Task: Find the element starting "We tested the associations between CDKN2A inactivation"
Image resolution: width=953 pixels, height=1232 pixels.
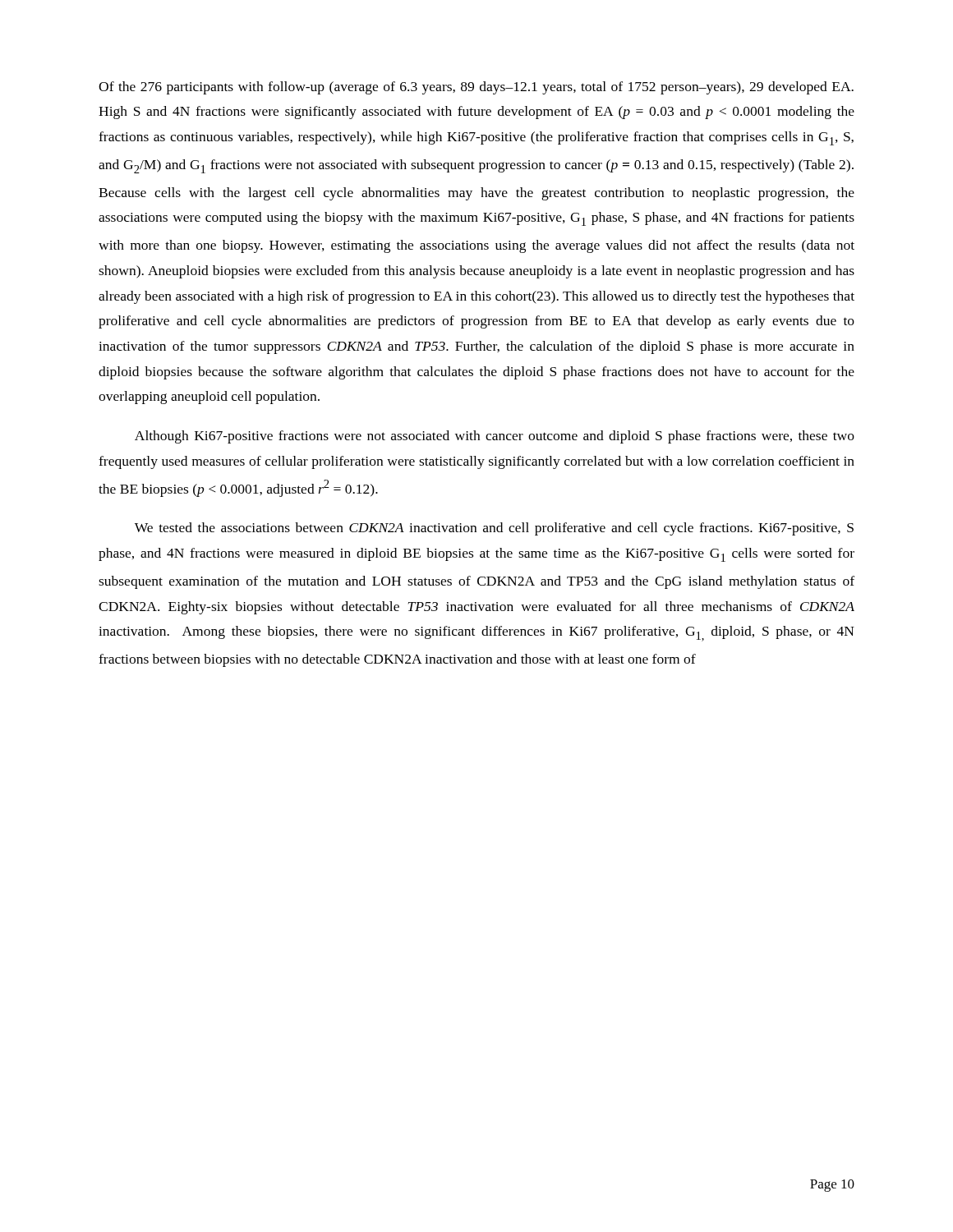Action: coord(476,594)
